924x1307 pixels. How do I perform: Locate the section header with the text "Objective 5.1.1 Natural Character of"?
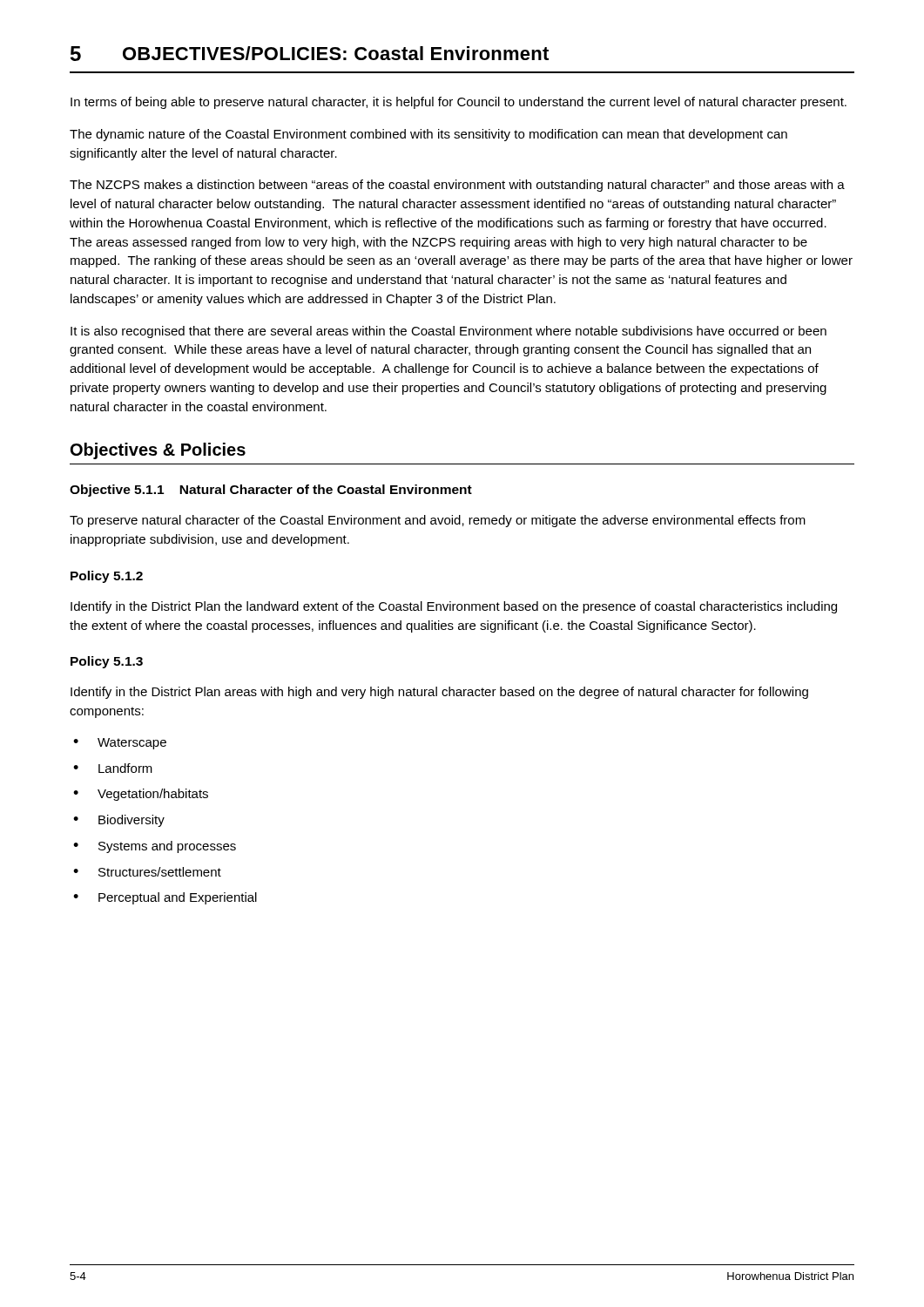point(462,490)
